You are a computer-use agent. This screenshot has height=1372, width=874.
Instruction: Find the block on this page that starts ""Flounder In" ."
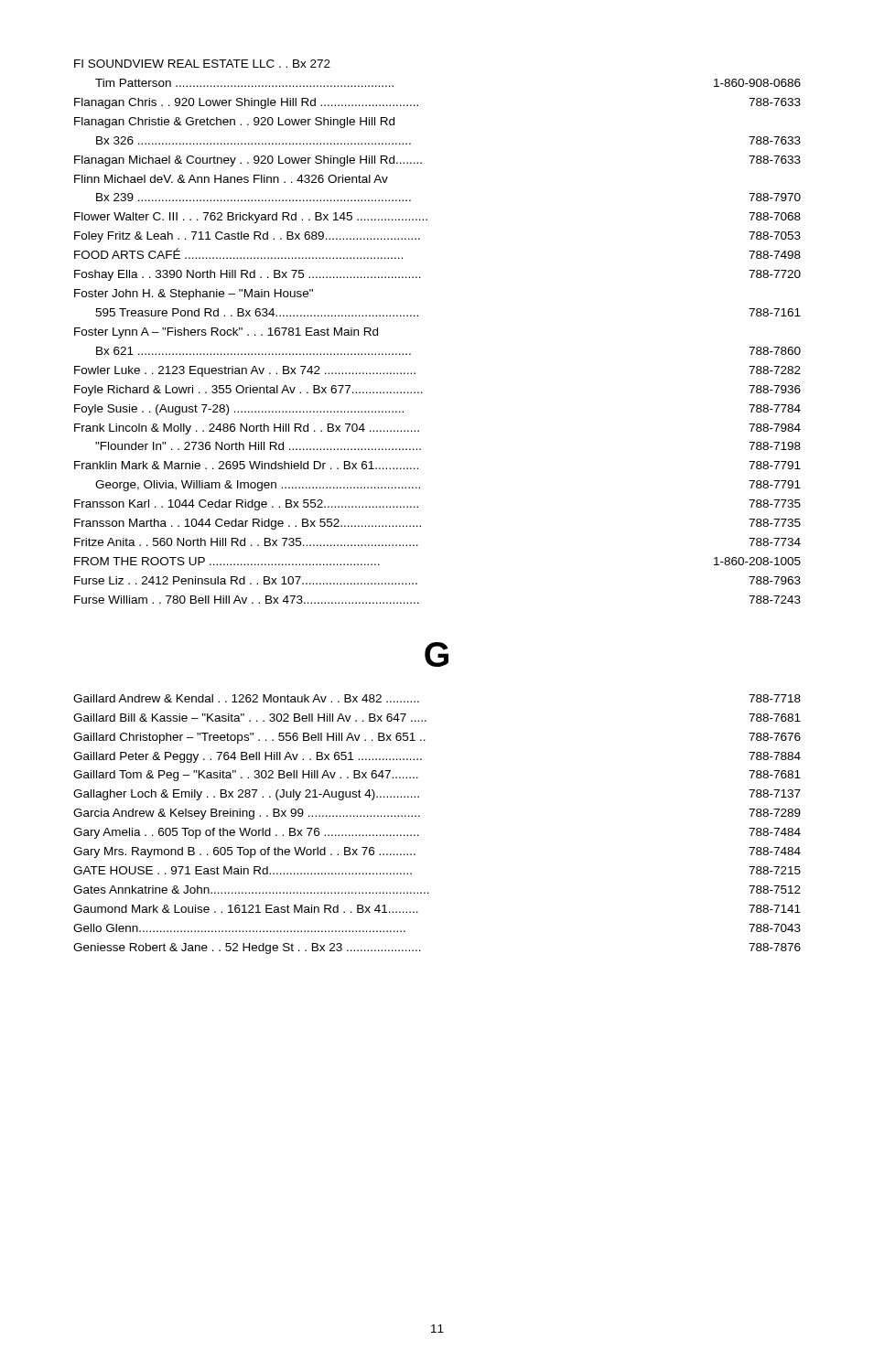tap(194, 446)
